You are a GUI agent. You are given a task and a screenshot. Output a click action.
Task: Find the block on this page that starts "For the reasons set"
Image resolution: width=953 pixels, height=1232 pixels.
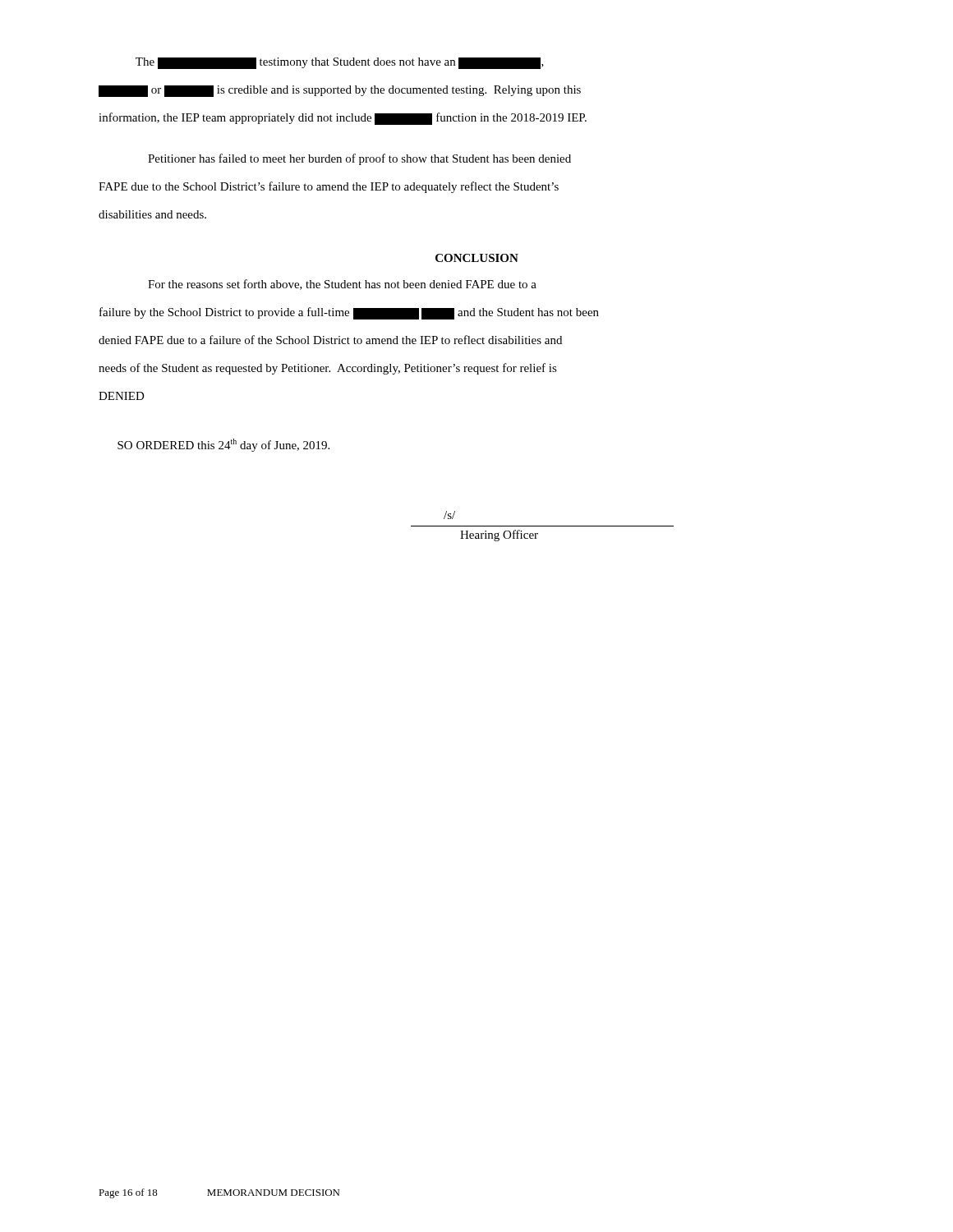click(342, 284)
